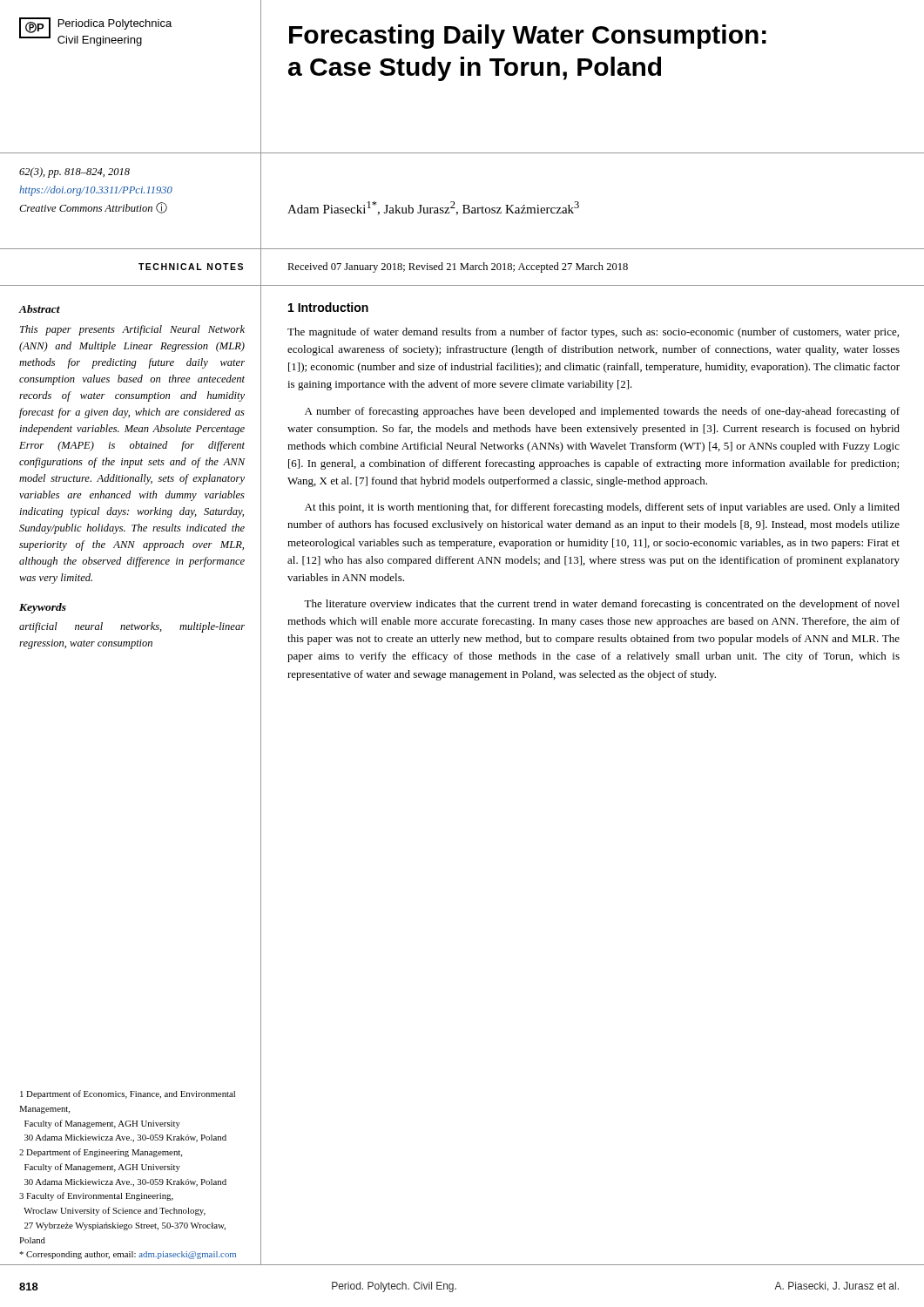Navigate to the text starting "Forecasting Daily Water"
This screenshot has width=924, height=1307.
tap(528, 50)
